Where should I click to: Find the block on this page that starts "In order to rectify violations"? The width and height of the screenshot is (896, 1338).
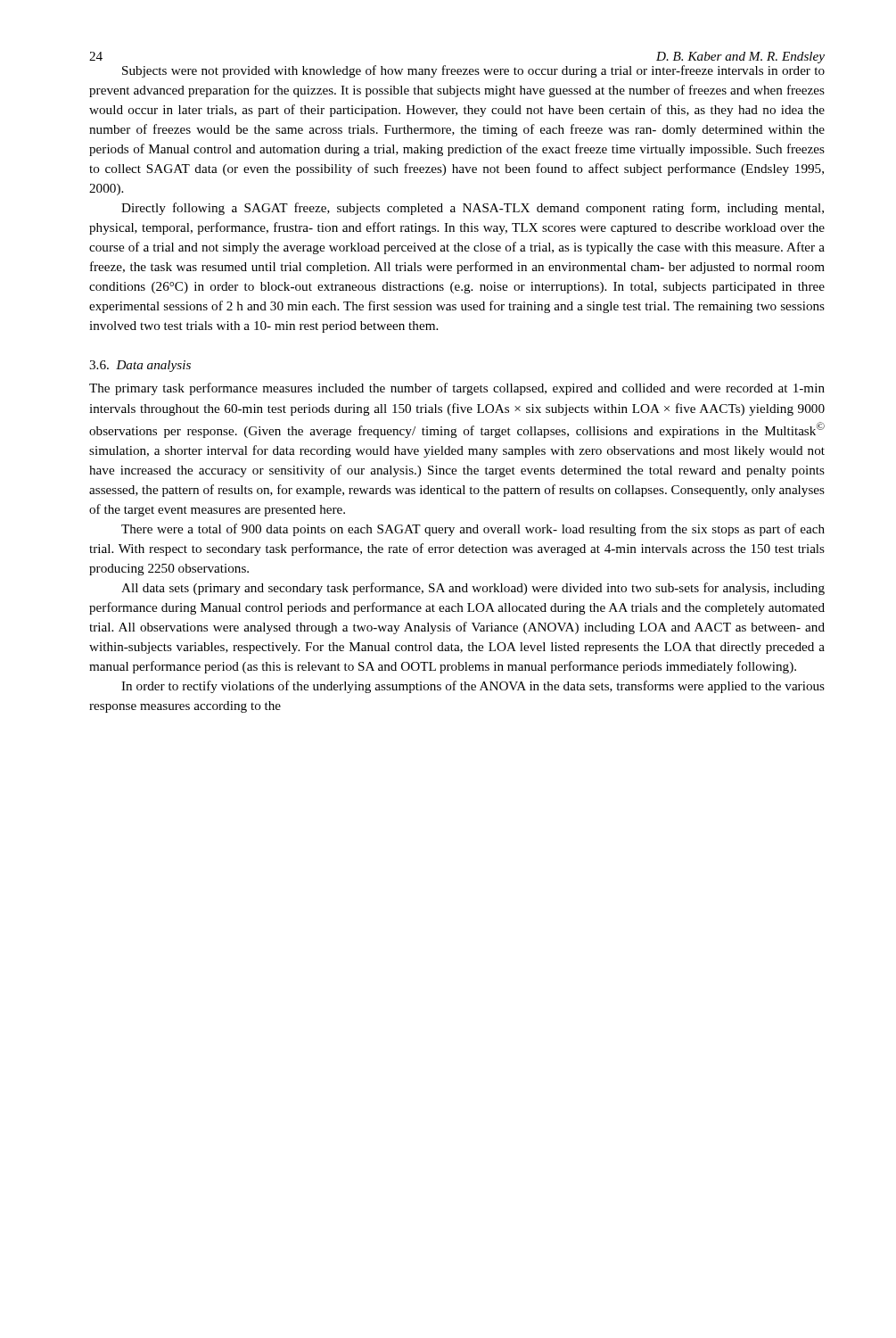[457, 696]
